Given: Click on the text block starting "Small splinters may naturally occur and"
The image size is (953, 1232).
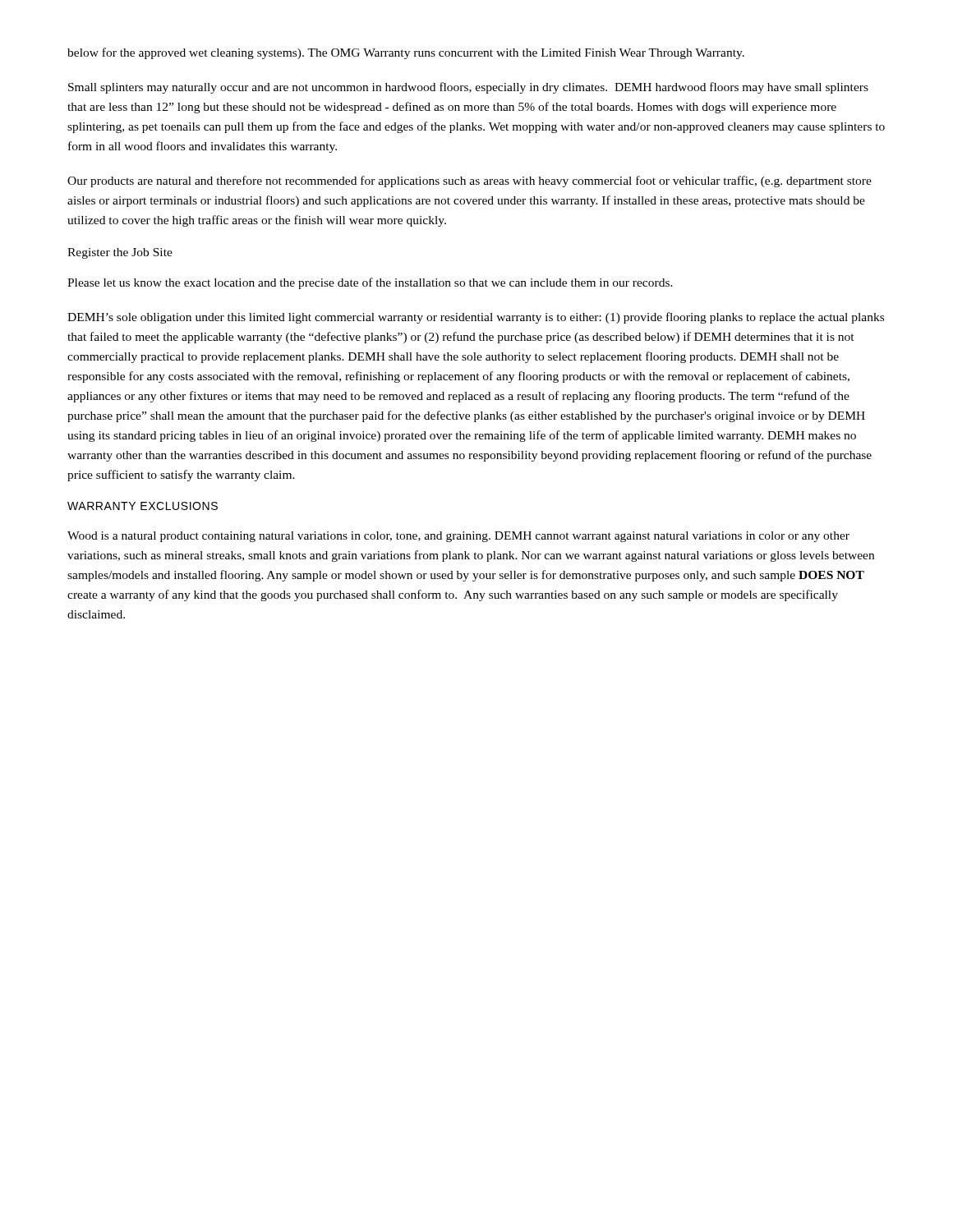Looking at the screenshot, I should click(476, 116).
